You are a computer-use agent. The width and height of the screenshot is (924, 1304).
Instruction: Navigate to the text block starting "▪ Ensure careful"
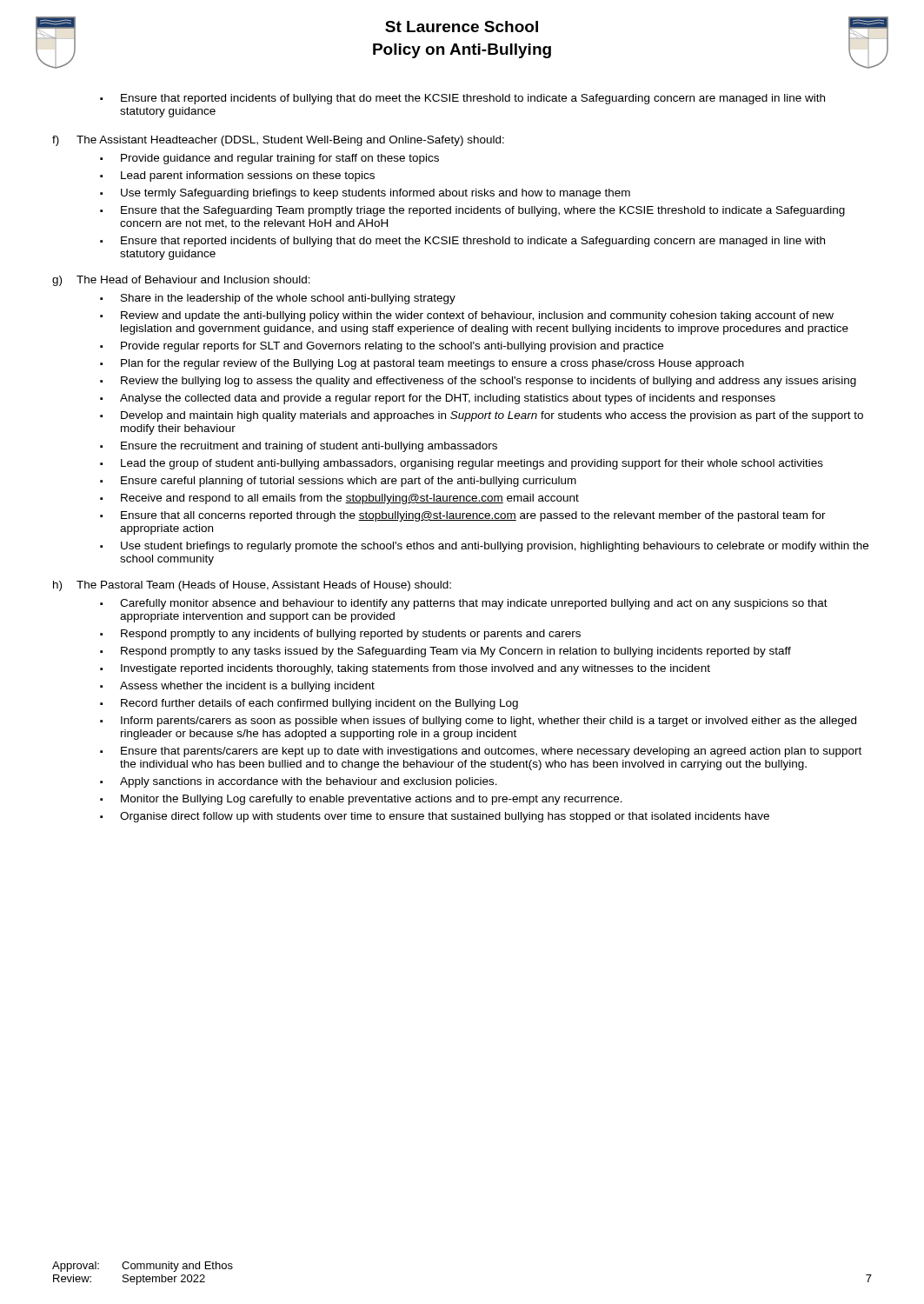[338, 480]
